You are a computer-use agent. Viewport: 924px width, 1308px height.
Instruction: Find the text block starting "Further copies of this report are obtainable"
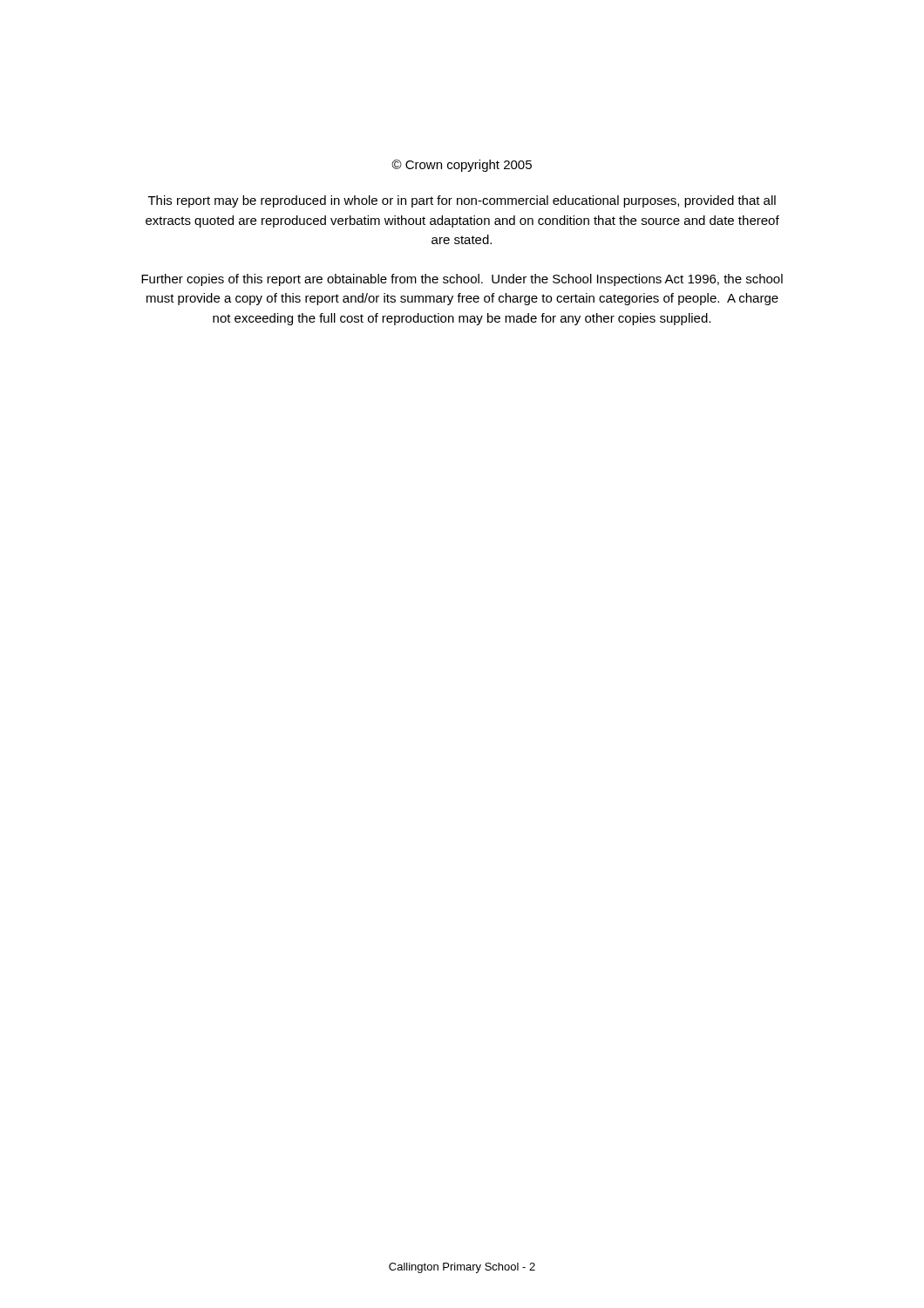point(462,298)
